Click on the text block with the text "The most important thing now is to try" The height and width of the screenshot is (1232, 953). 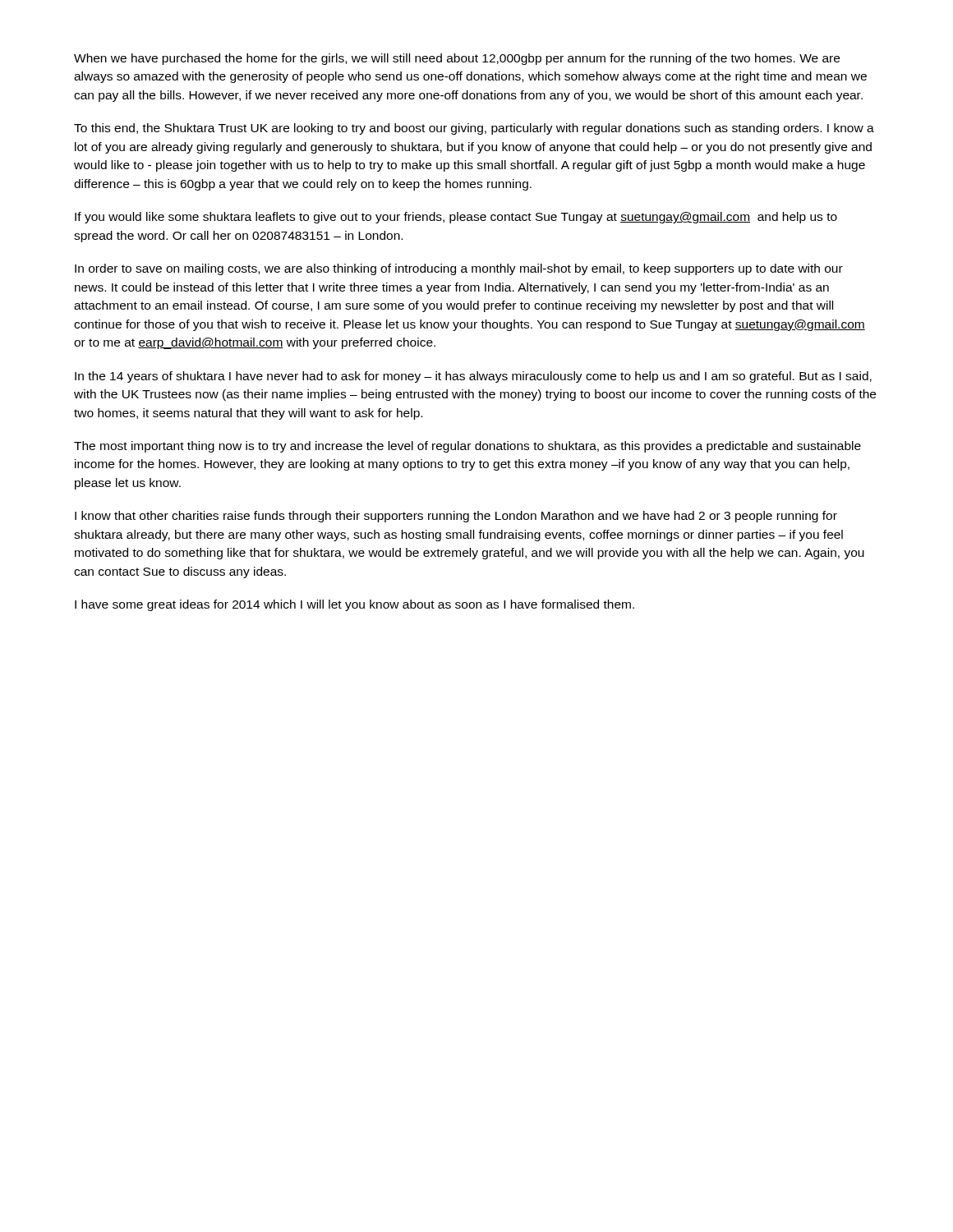467,464
